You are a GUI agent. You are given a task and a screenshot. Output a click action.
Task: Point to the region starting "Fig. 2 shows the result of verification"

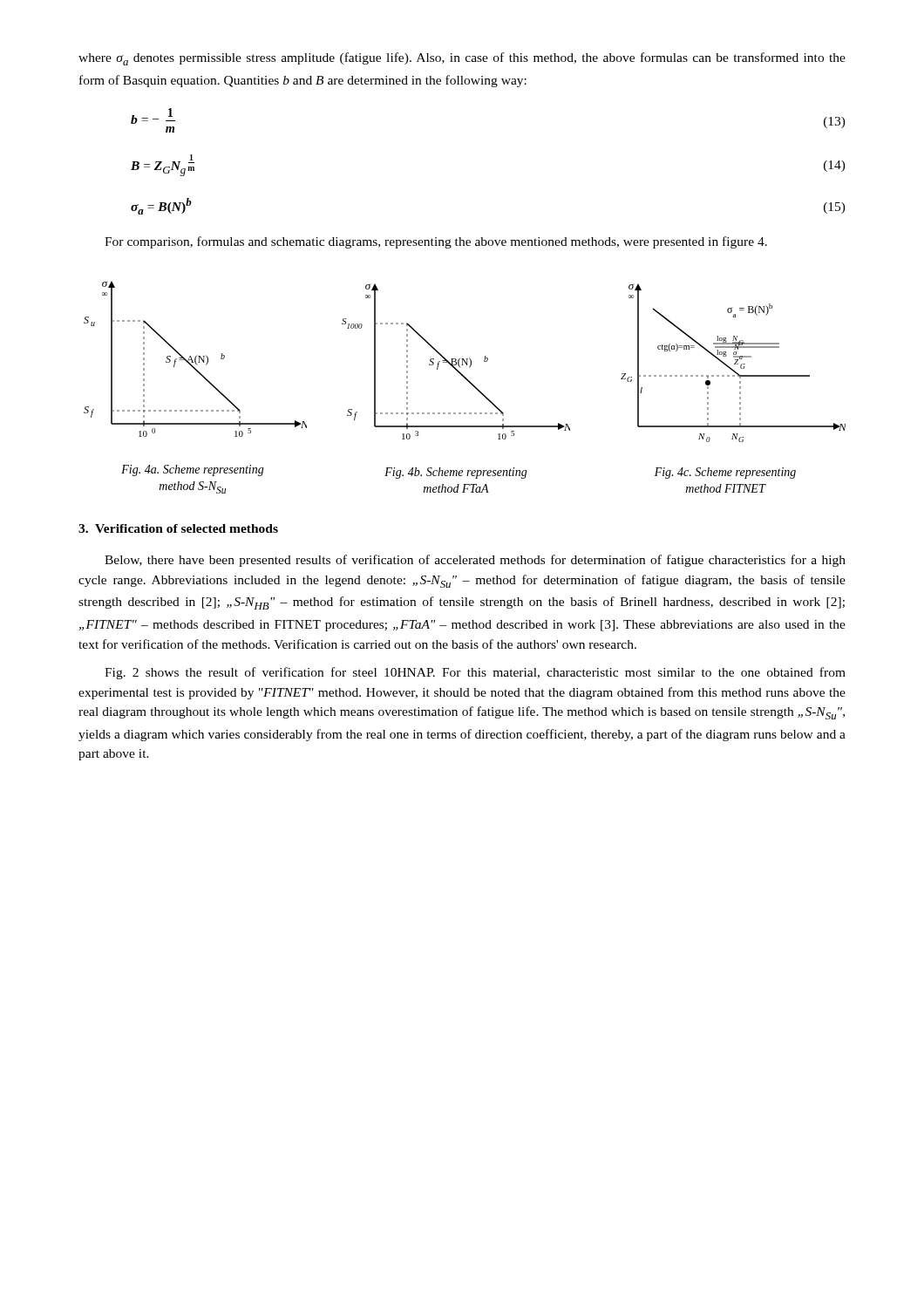(x=462, y=713)
